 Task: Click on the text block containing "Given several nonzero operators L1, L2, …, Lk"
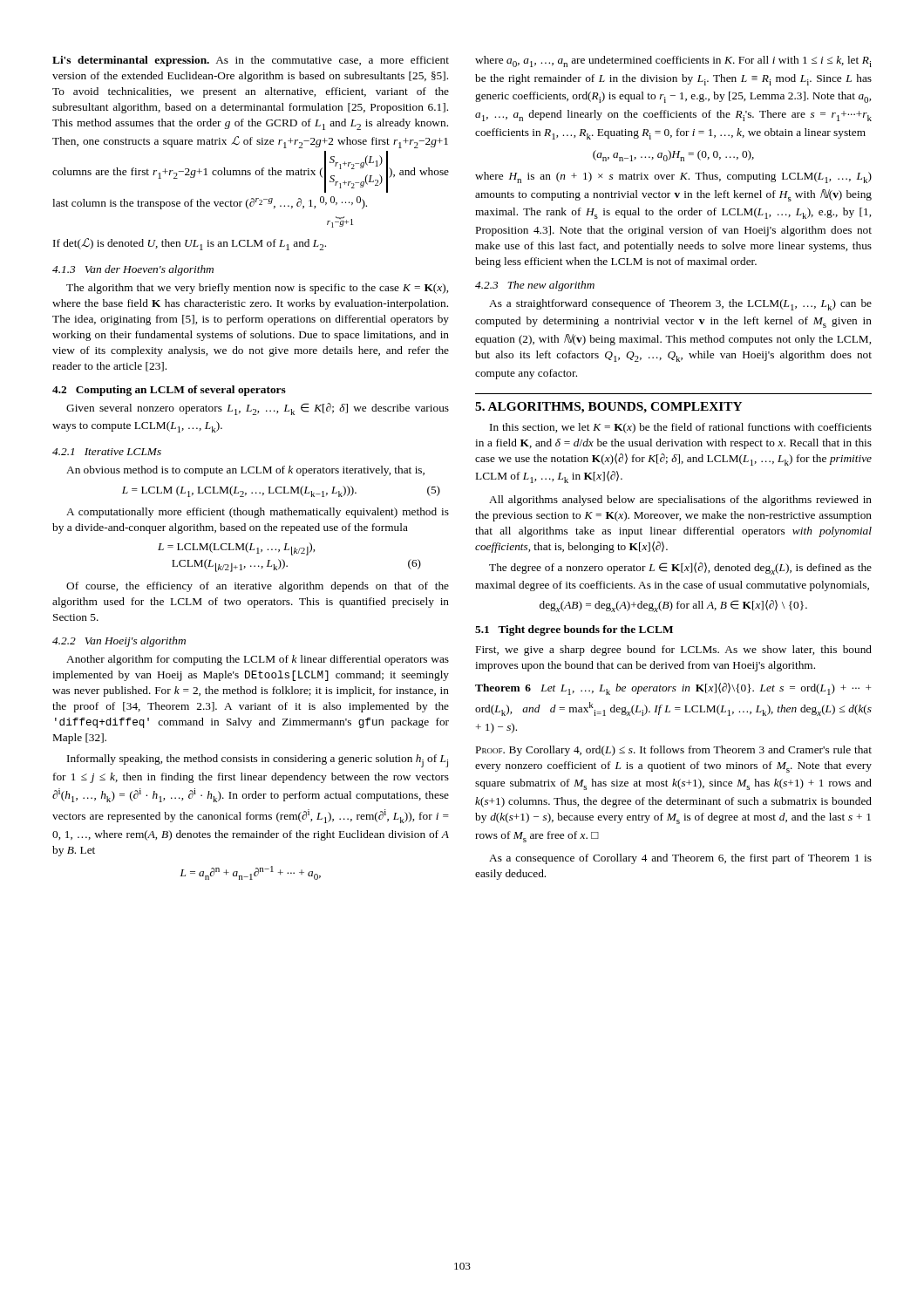[251, 418]
